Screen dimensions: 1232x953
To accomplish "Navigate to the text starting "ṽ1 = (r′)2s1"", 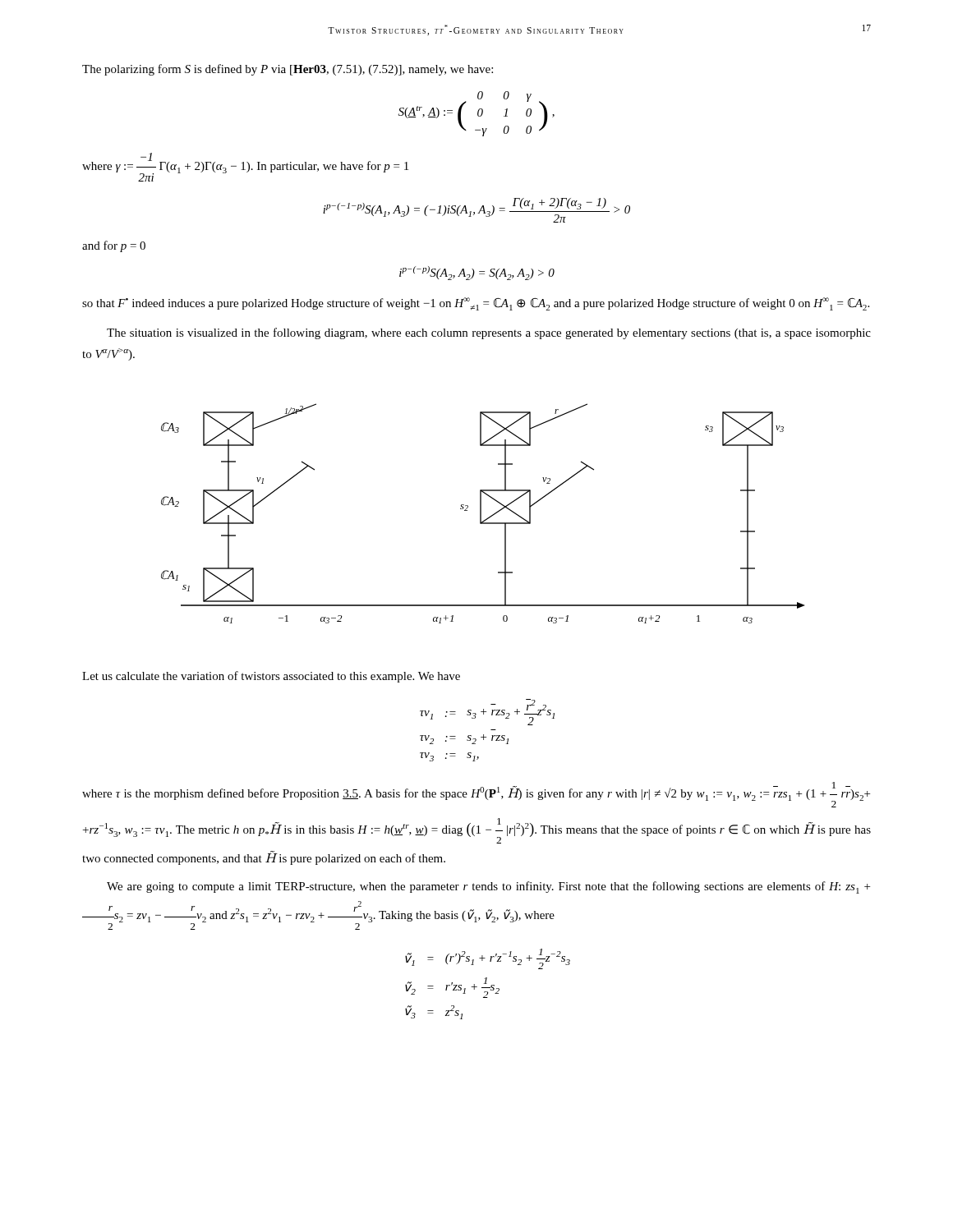I will pyautogui.click(x=476, y=983).
